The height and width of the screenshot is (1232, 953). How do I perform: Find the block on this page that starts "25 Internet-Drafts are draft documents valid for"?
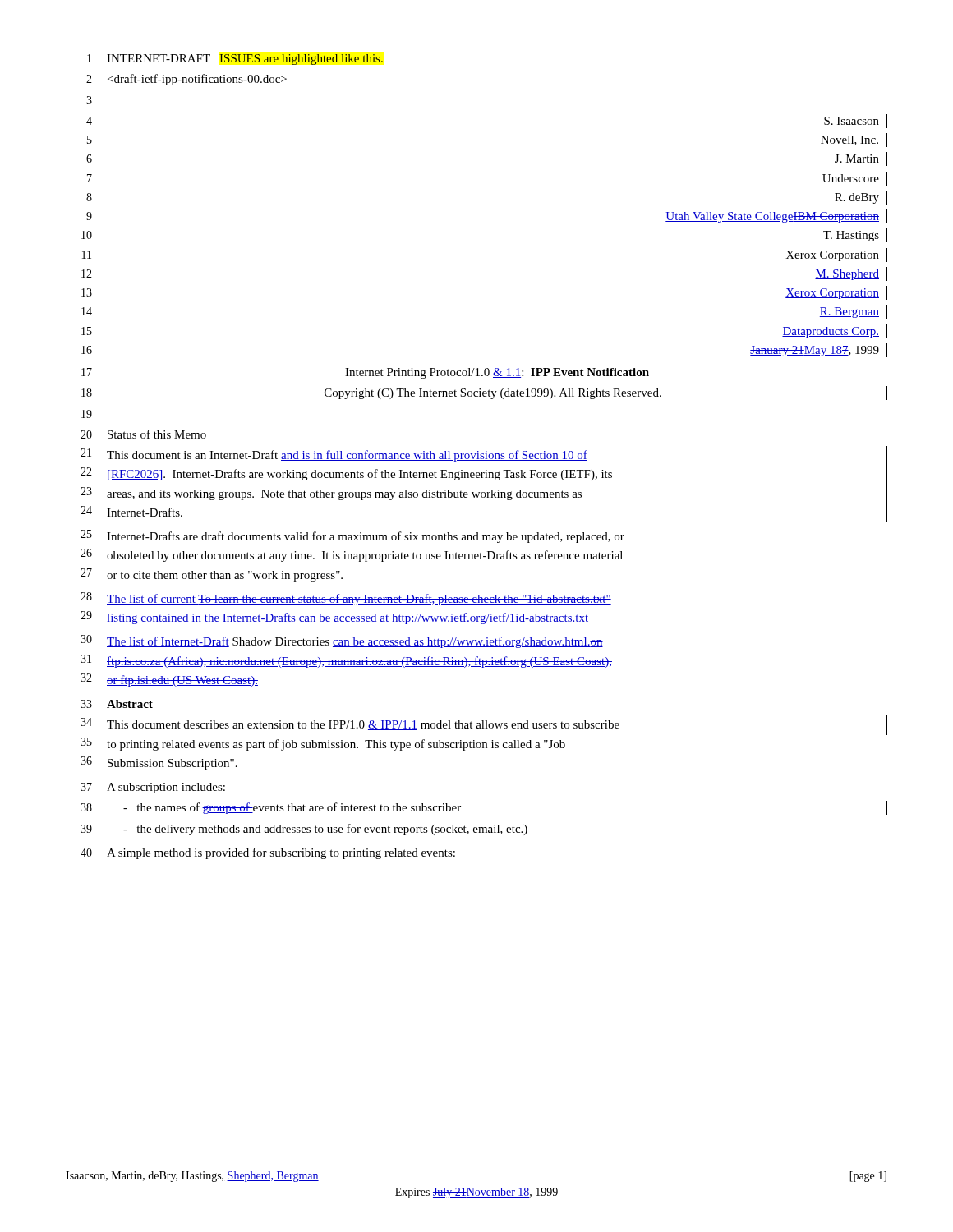(x=476, y=556)
